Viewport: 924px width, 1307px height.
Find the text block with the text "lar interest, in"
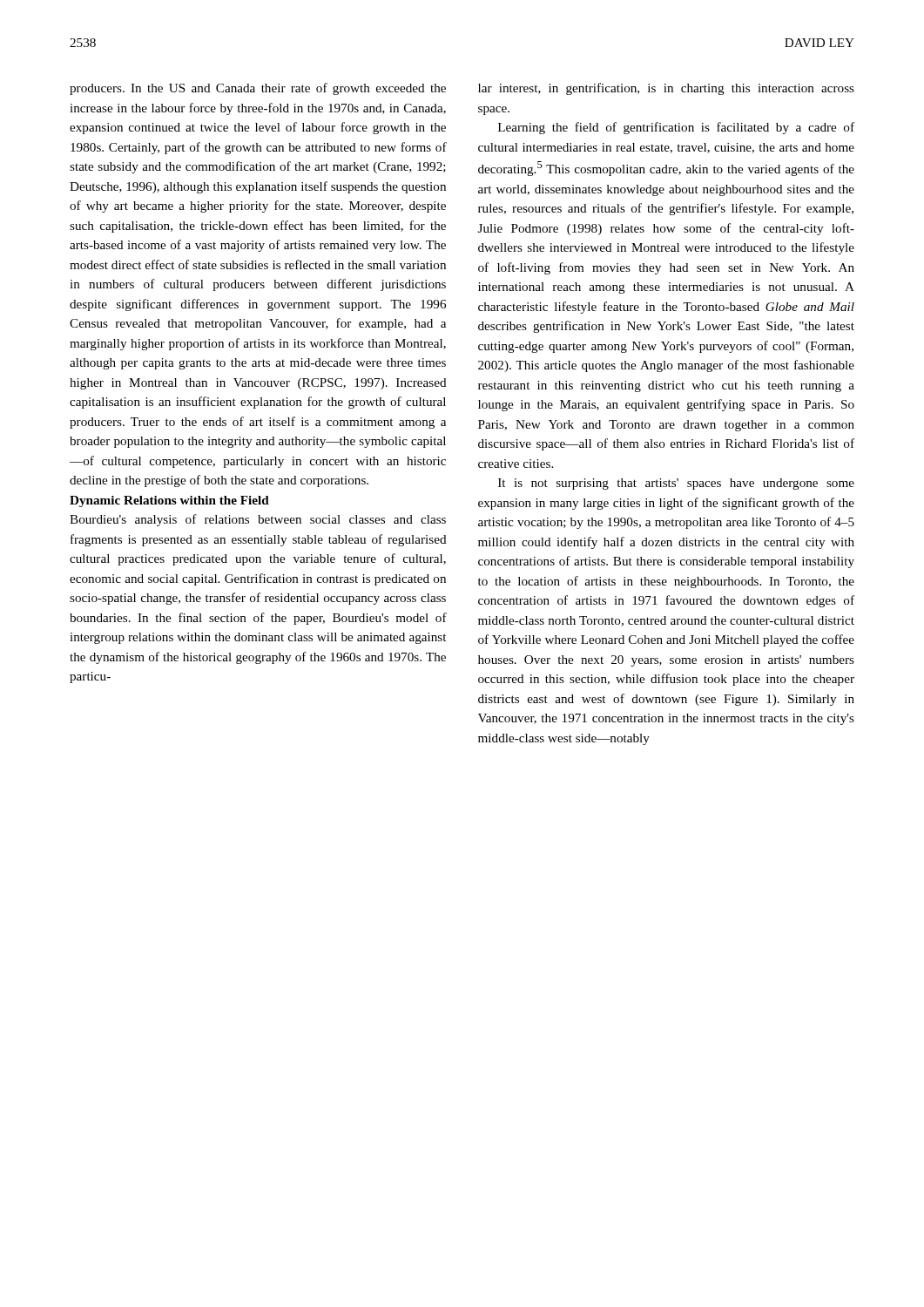(666, 413)
